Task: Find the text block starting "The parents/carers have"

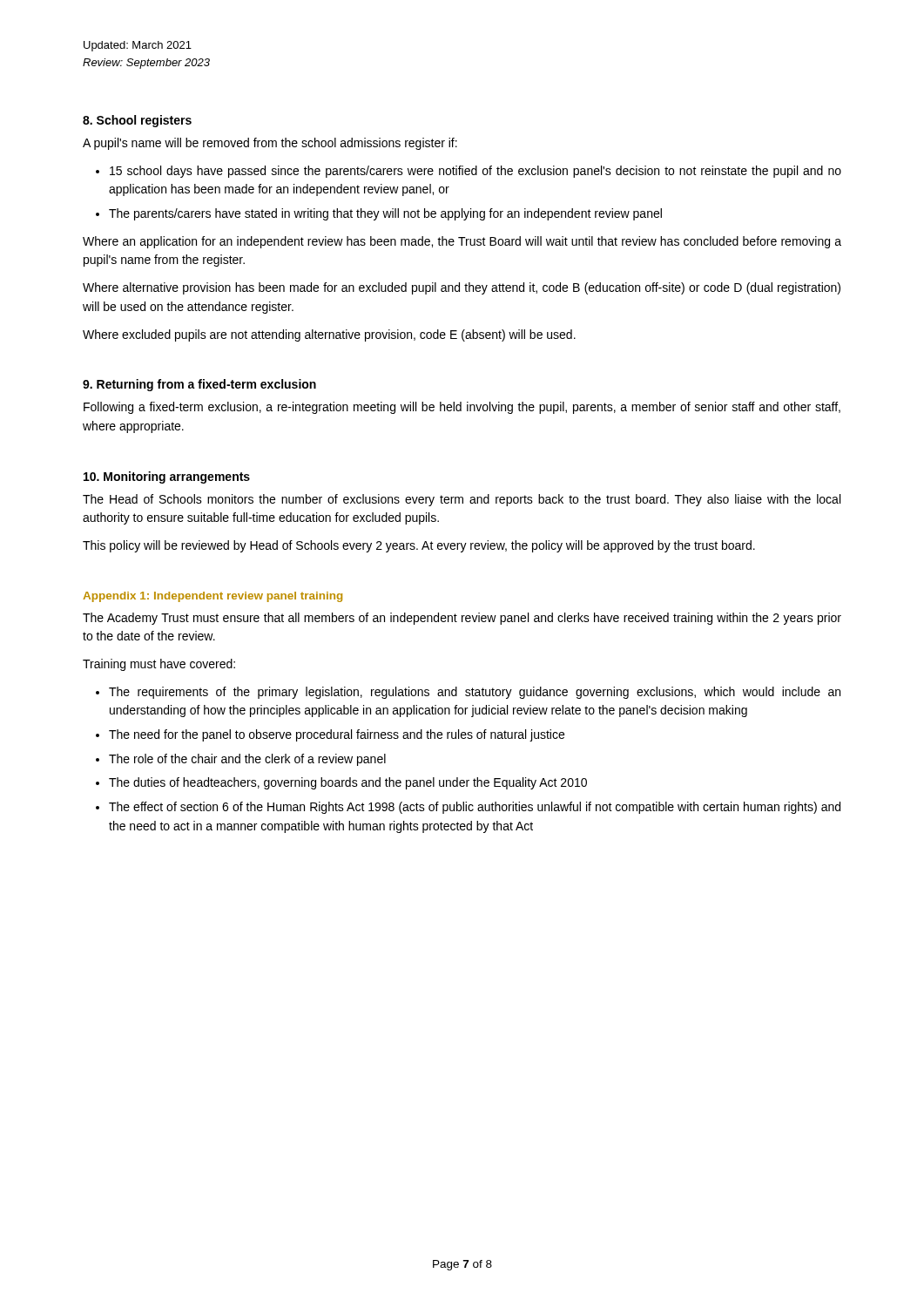Action: pos(386,213)
